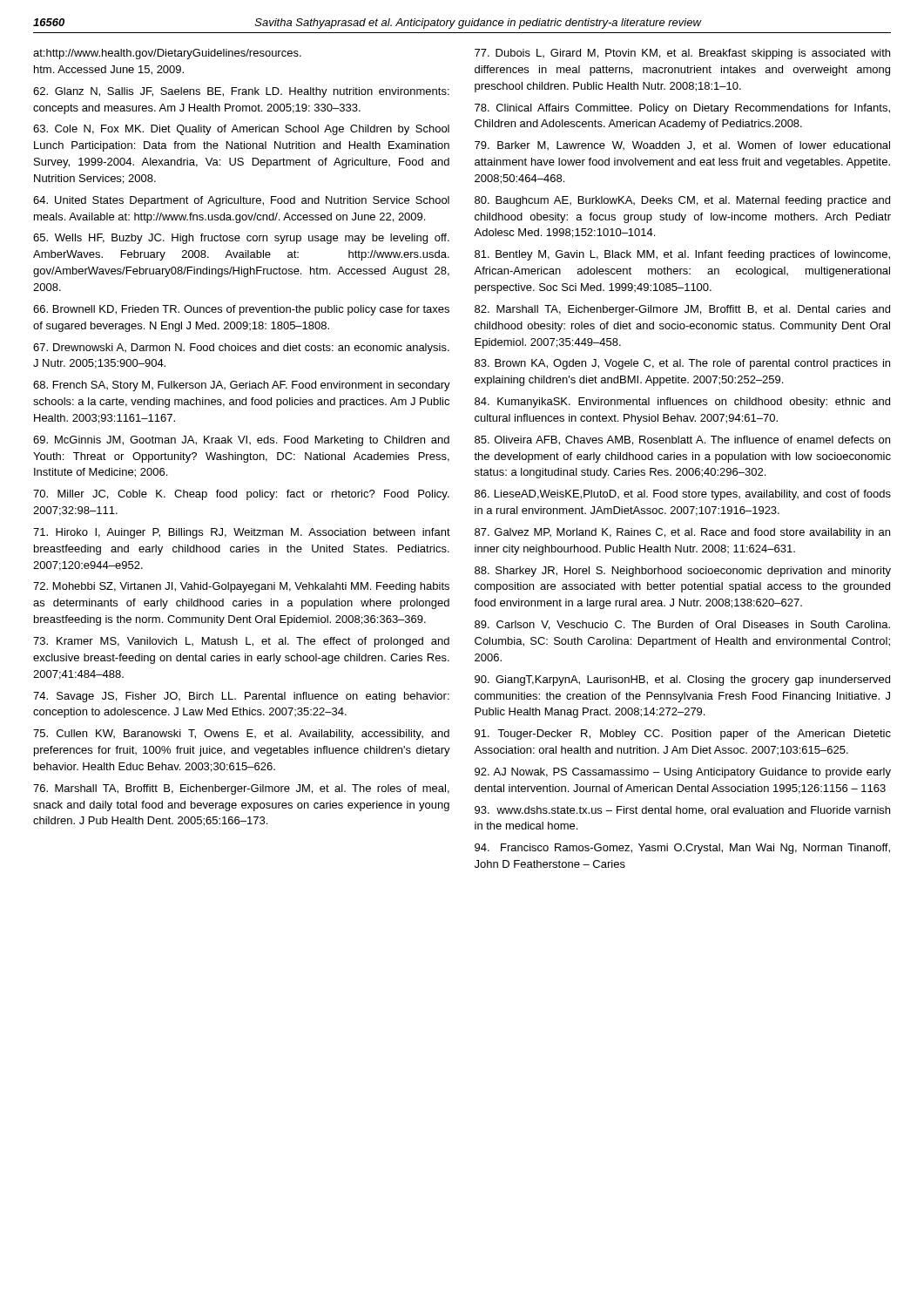The image size is (924, 1307).
Task: Select the passage starting "67. Drewnowski A, Darmon N. Food choices"
Action: click(x=241, y=355)
